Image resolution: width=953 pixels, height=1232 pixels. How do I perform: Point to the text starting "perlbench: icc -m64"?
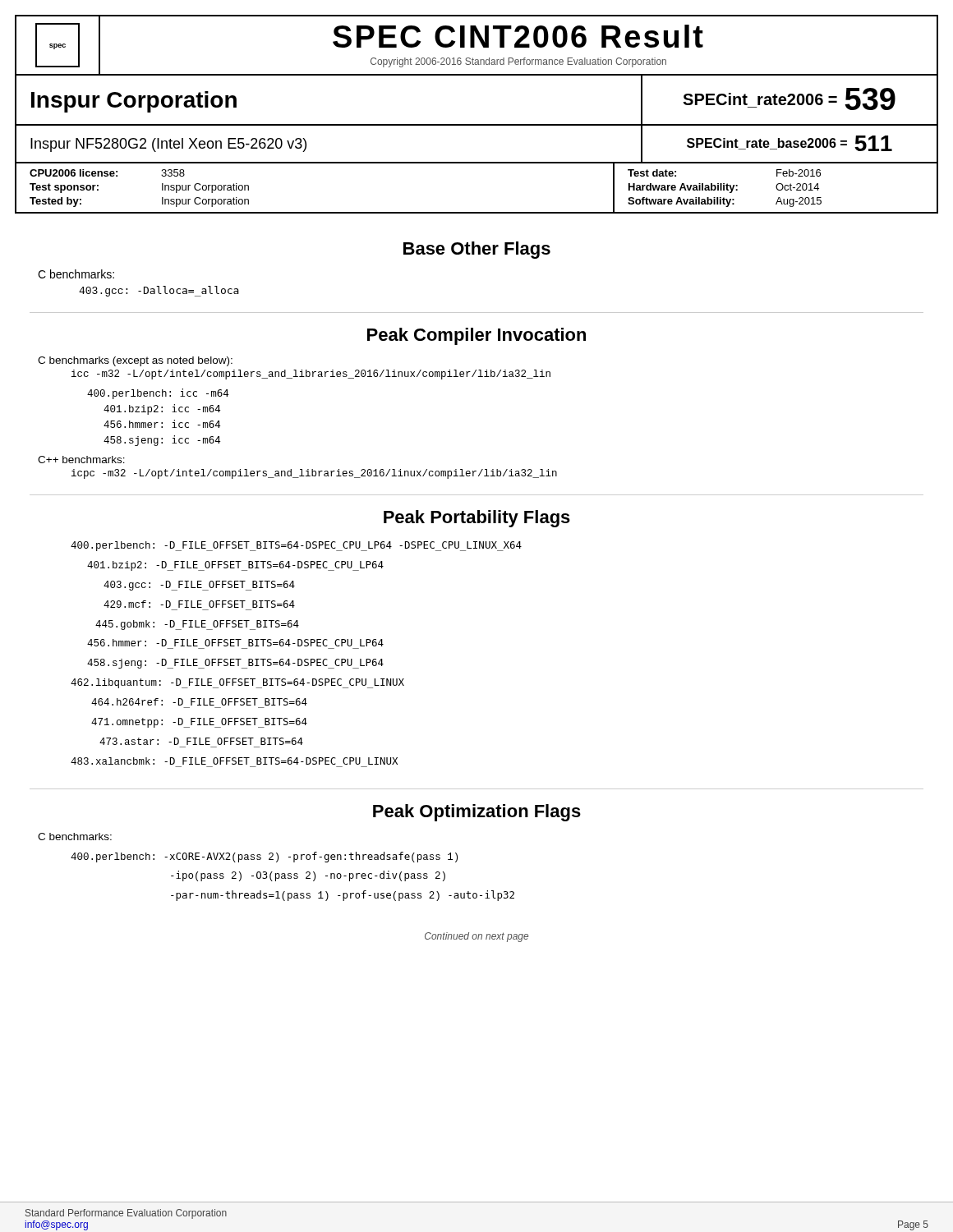tap(158, 393)
